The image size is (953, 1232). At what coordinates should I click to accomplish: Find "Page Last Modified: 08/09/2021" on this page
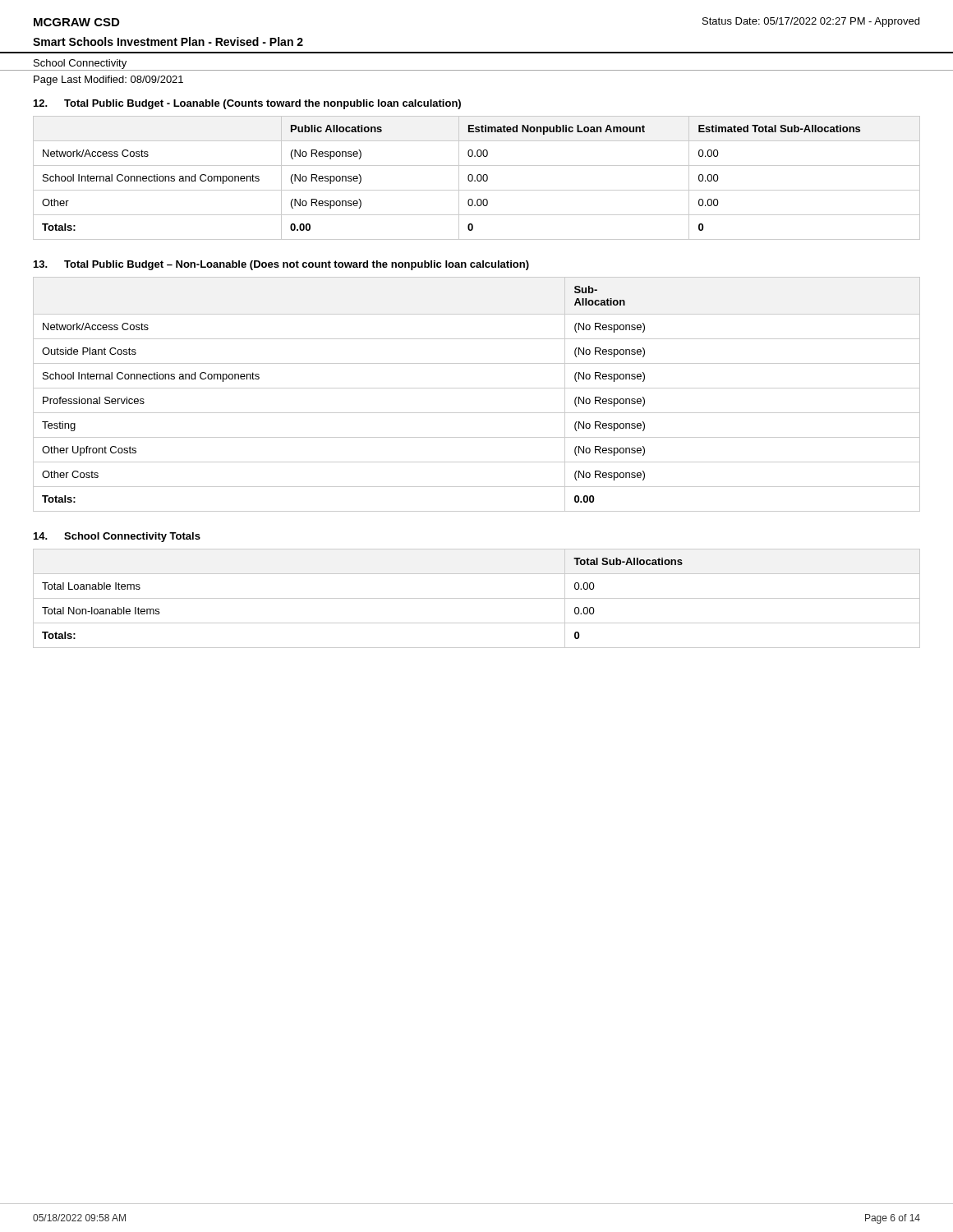click(x=108, y=79)
